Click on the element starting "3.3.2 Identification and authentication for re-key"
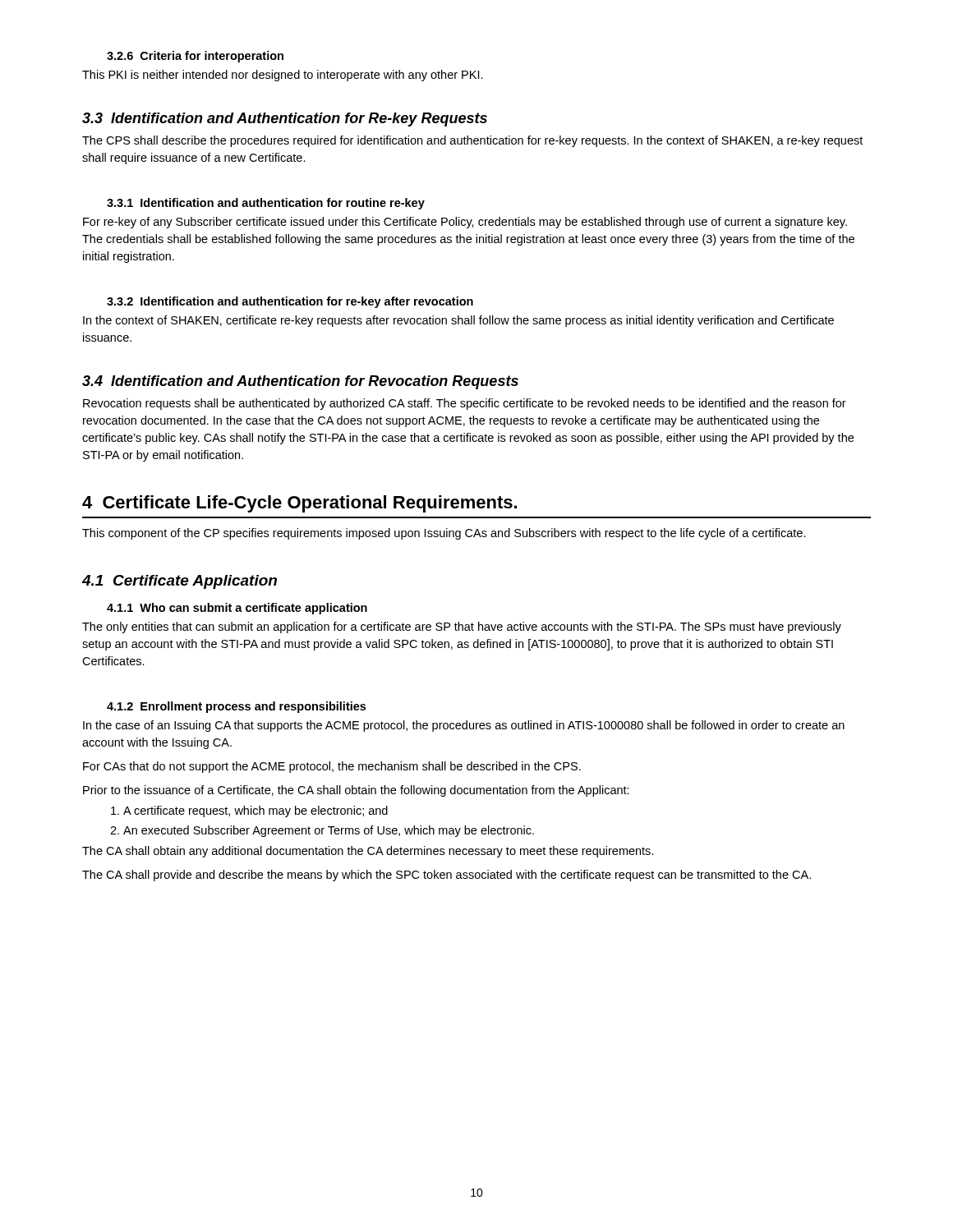Image resolution: width=953 pixels, height=1232 pixels. tap(290, 302)
